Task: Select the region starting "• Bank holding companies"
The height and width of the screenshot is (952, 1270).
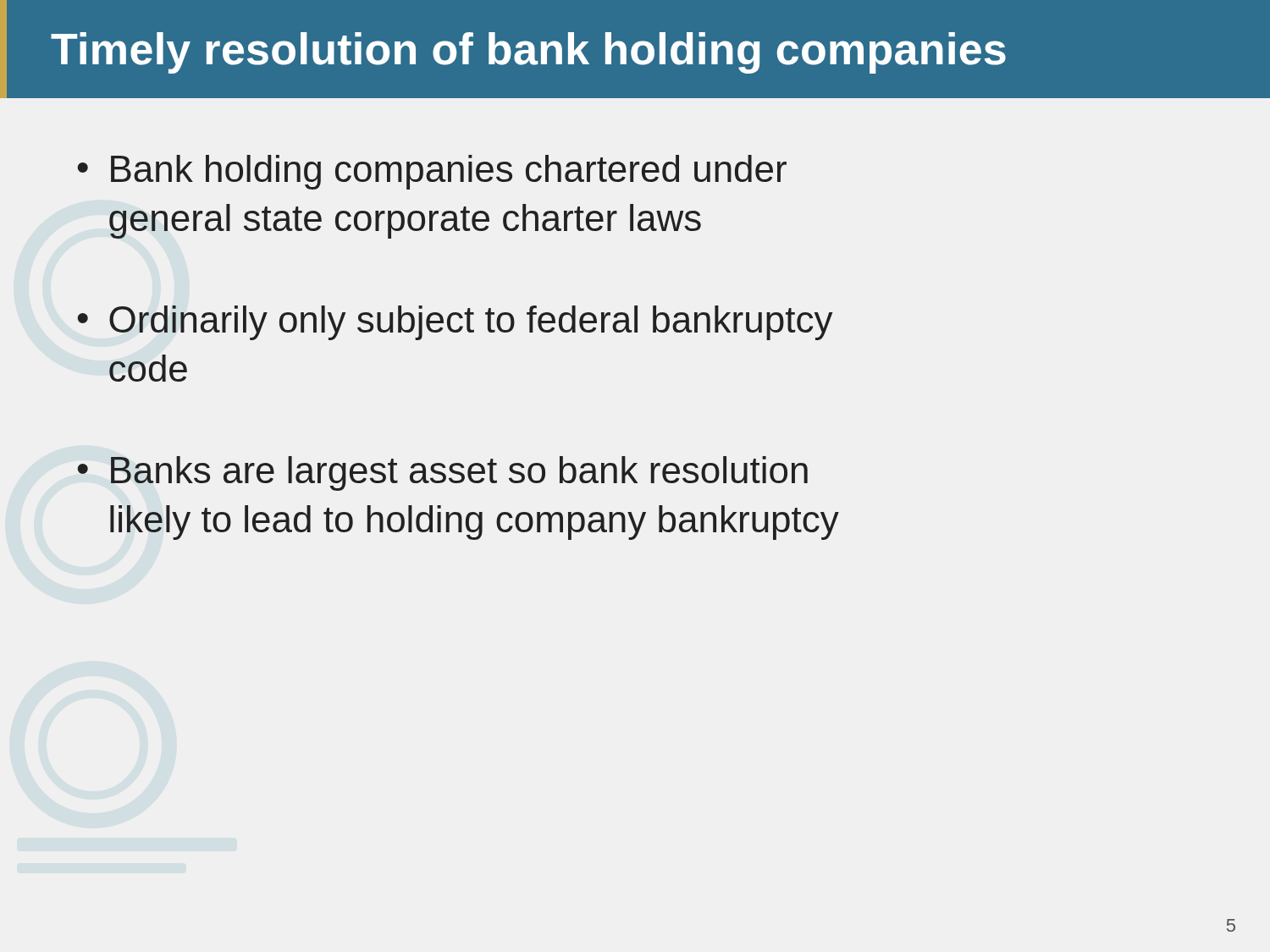Action: (x=432, y=194)
